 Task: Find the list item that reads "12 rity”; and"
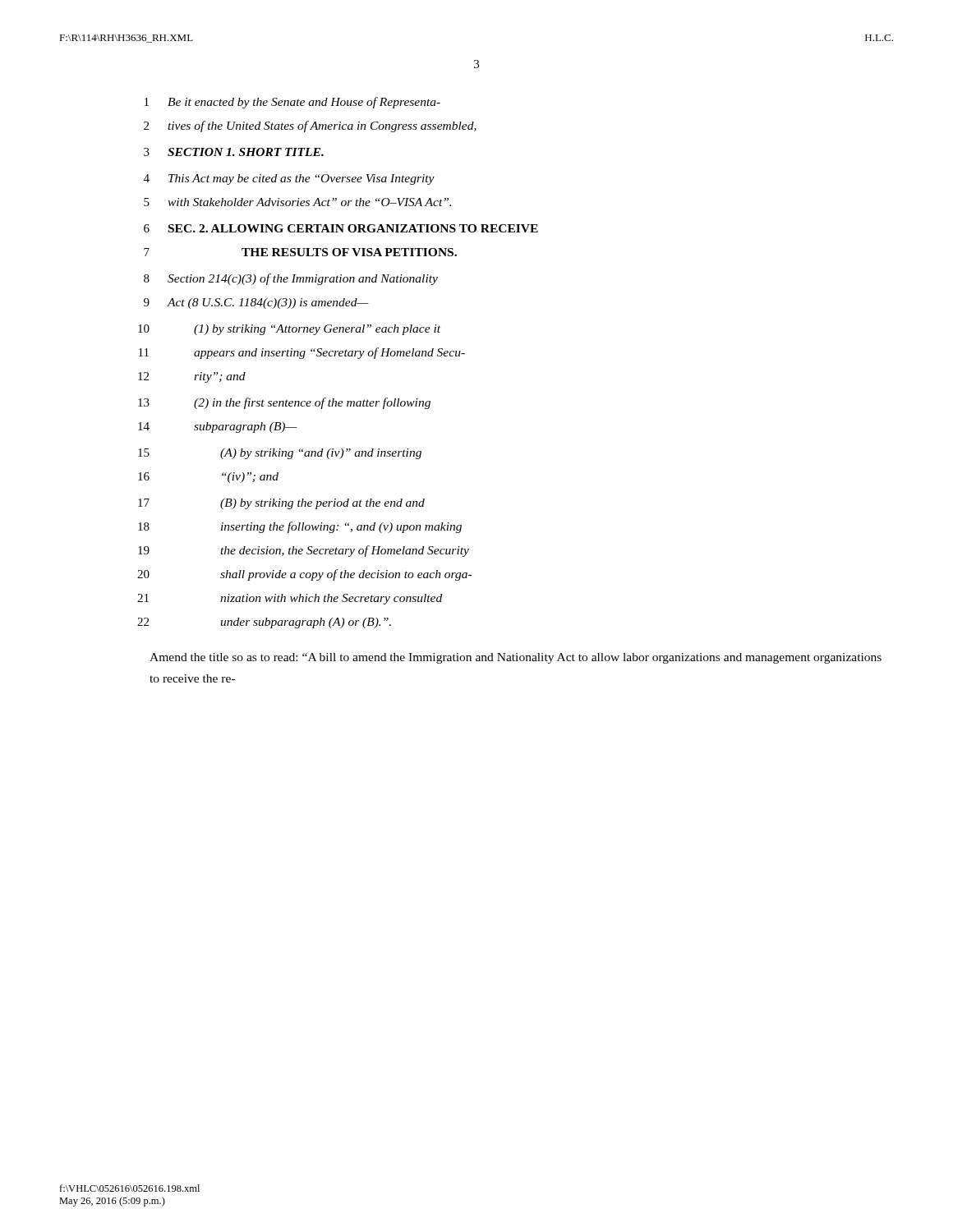pyautogui.click(x=192, y=377)
